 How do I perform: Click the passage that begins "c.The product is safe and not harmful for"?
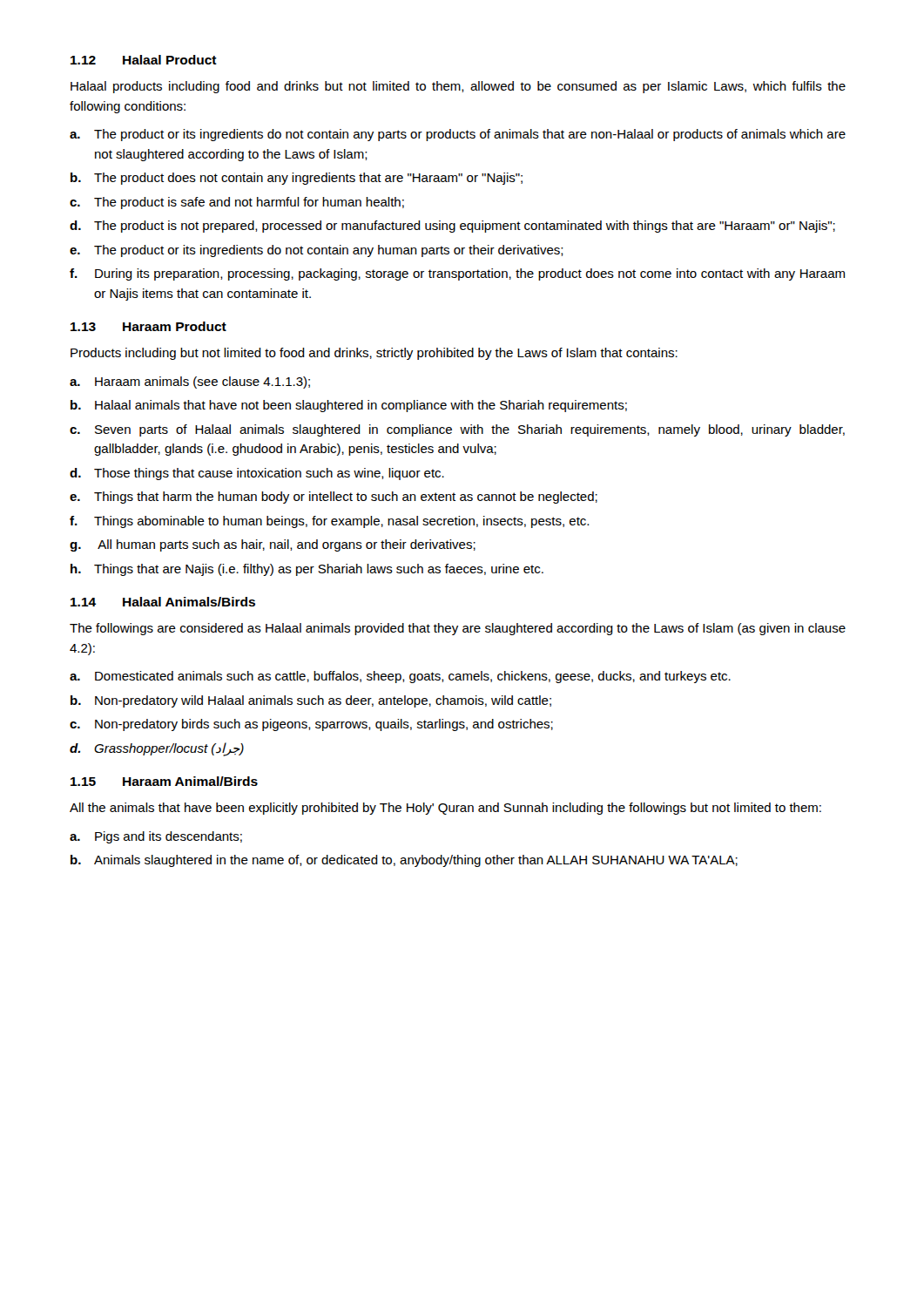click(237, 203)
